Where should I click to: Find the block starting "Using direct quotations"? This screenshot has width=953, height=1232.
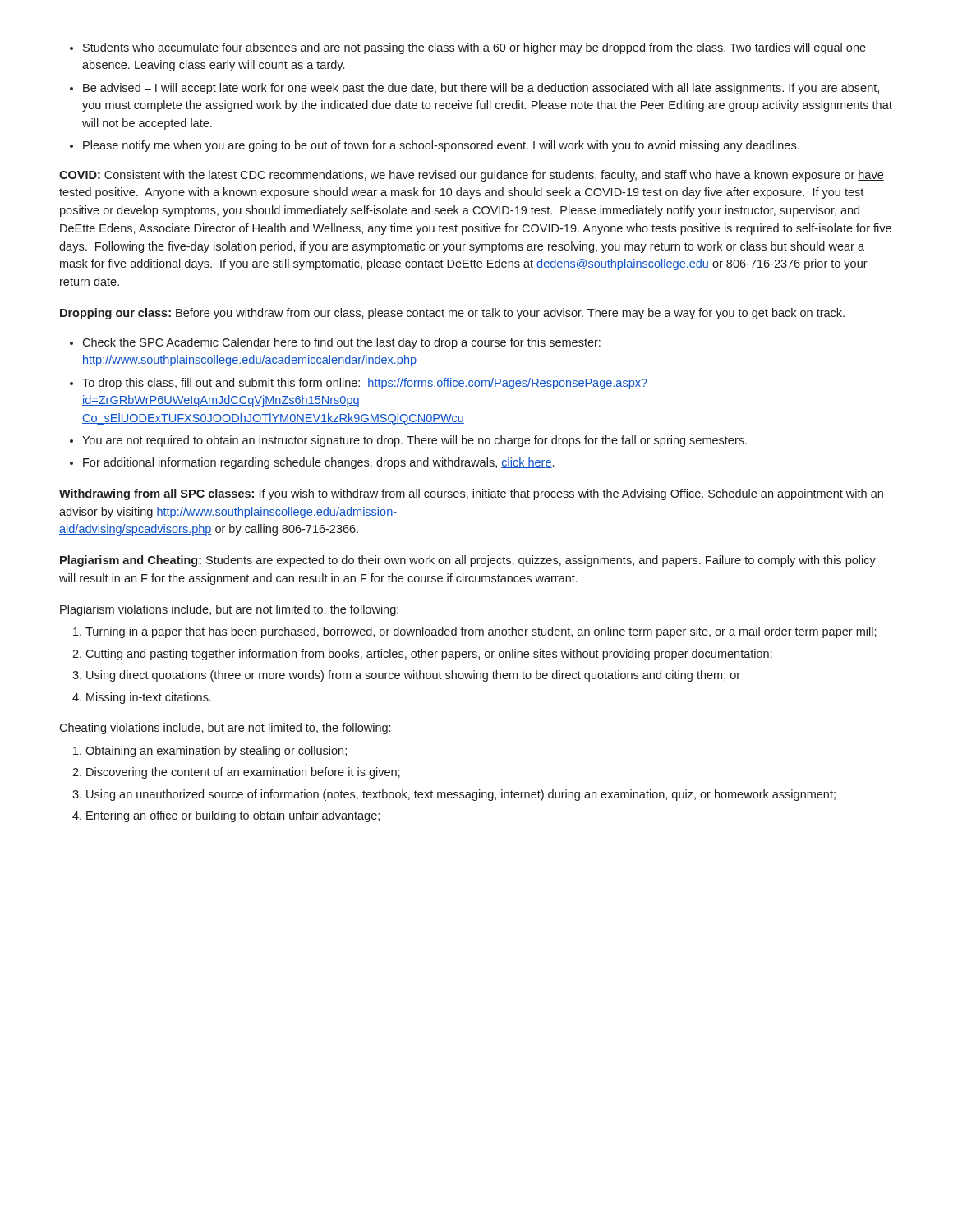[x=413, y=675]
